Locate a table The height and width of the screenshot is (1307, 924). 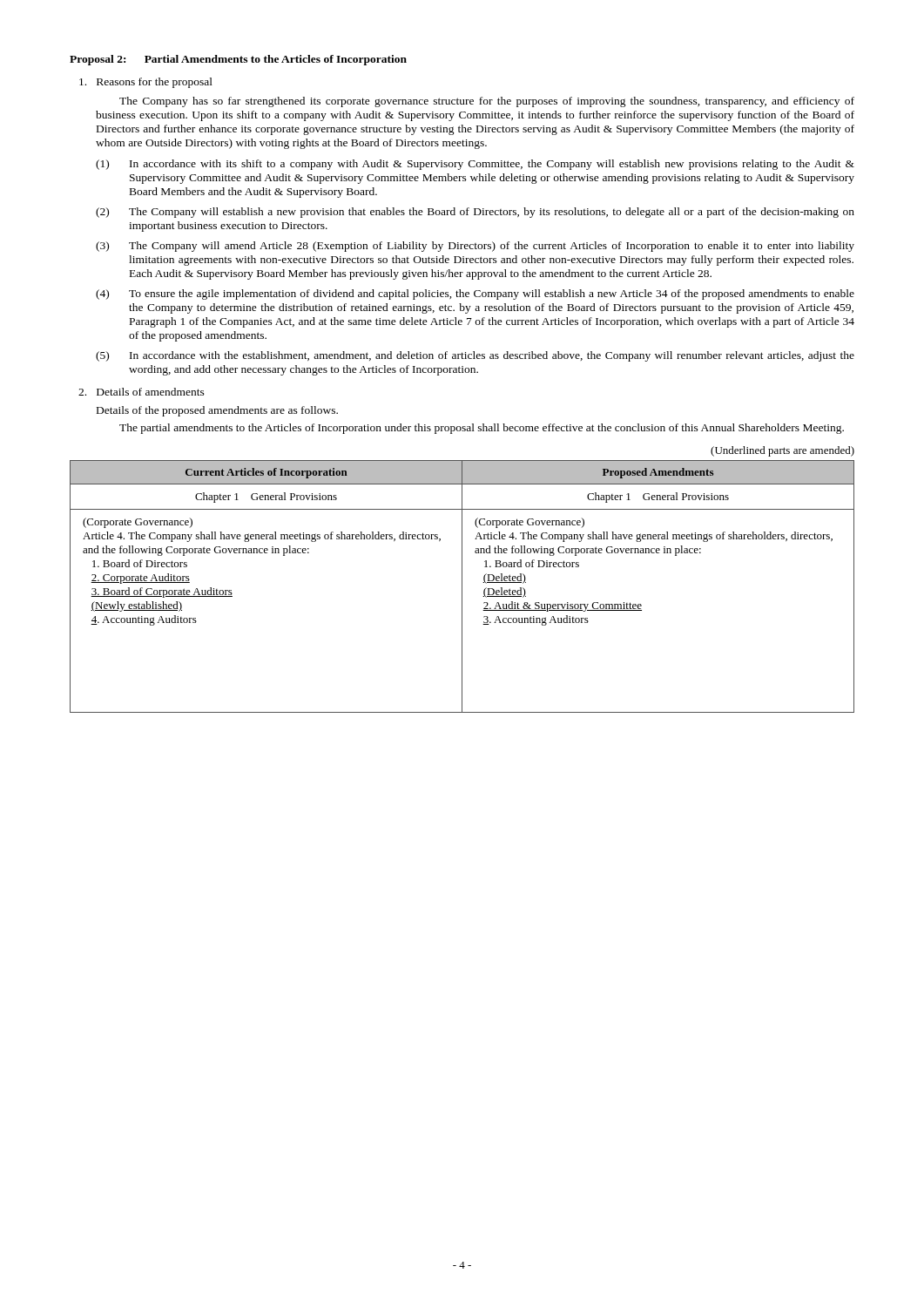[462, 586]
